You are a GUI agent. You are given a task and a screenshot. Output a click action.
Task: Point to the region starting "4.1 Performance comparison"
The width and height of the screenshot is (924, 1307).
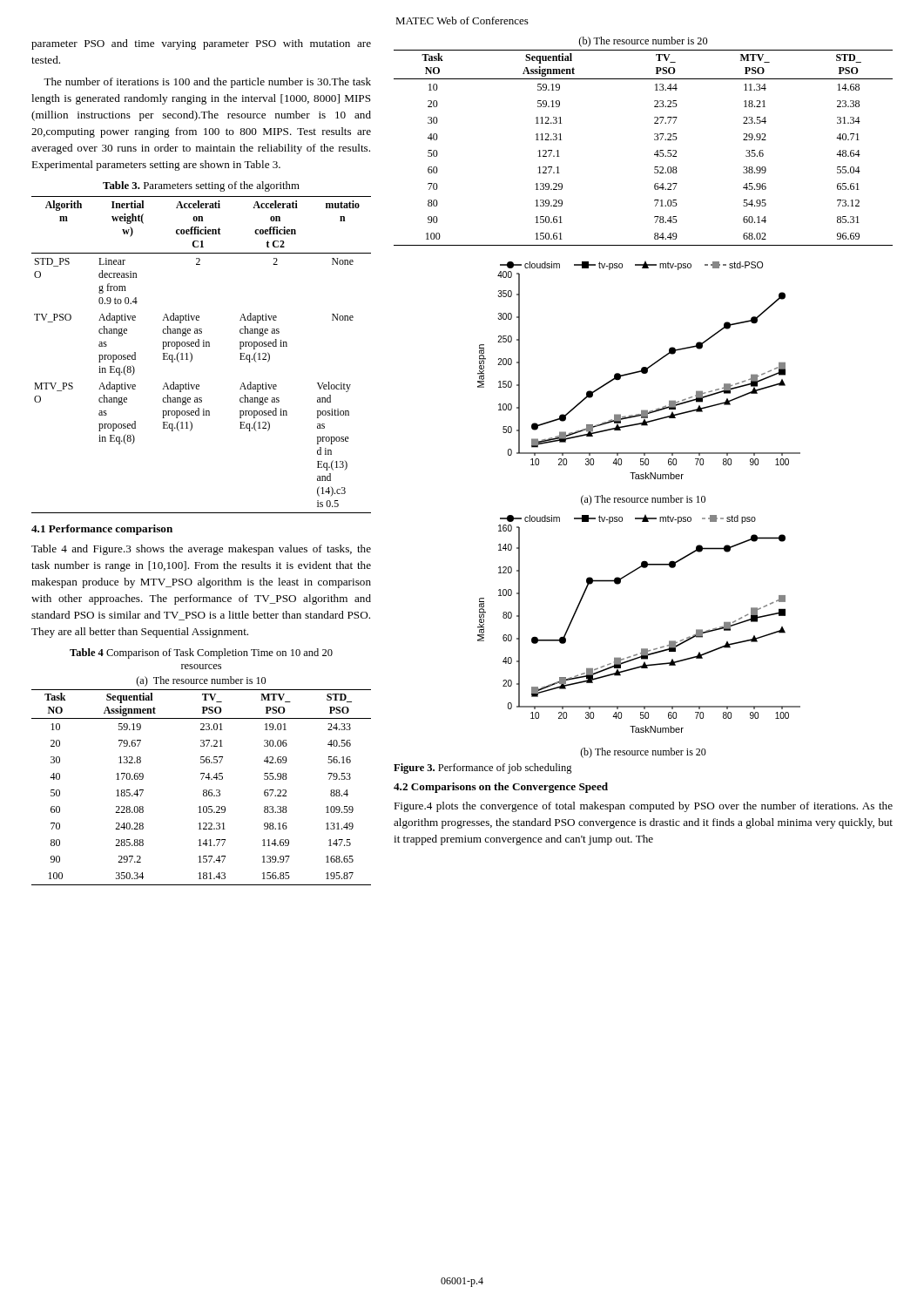pyautogui.click(x=102, y=528)
